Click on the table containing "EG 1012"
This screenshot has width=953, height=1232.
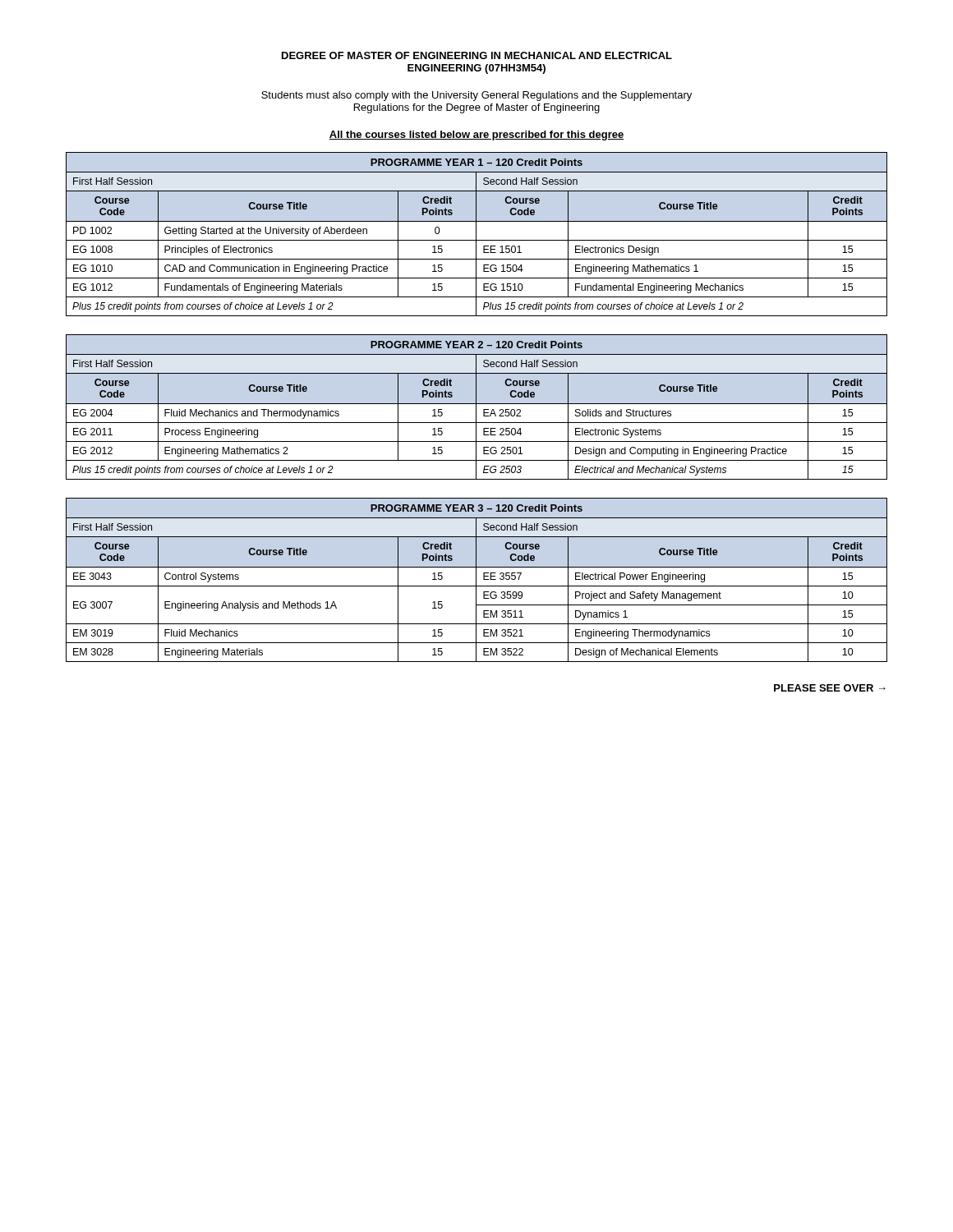476,234
